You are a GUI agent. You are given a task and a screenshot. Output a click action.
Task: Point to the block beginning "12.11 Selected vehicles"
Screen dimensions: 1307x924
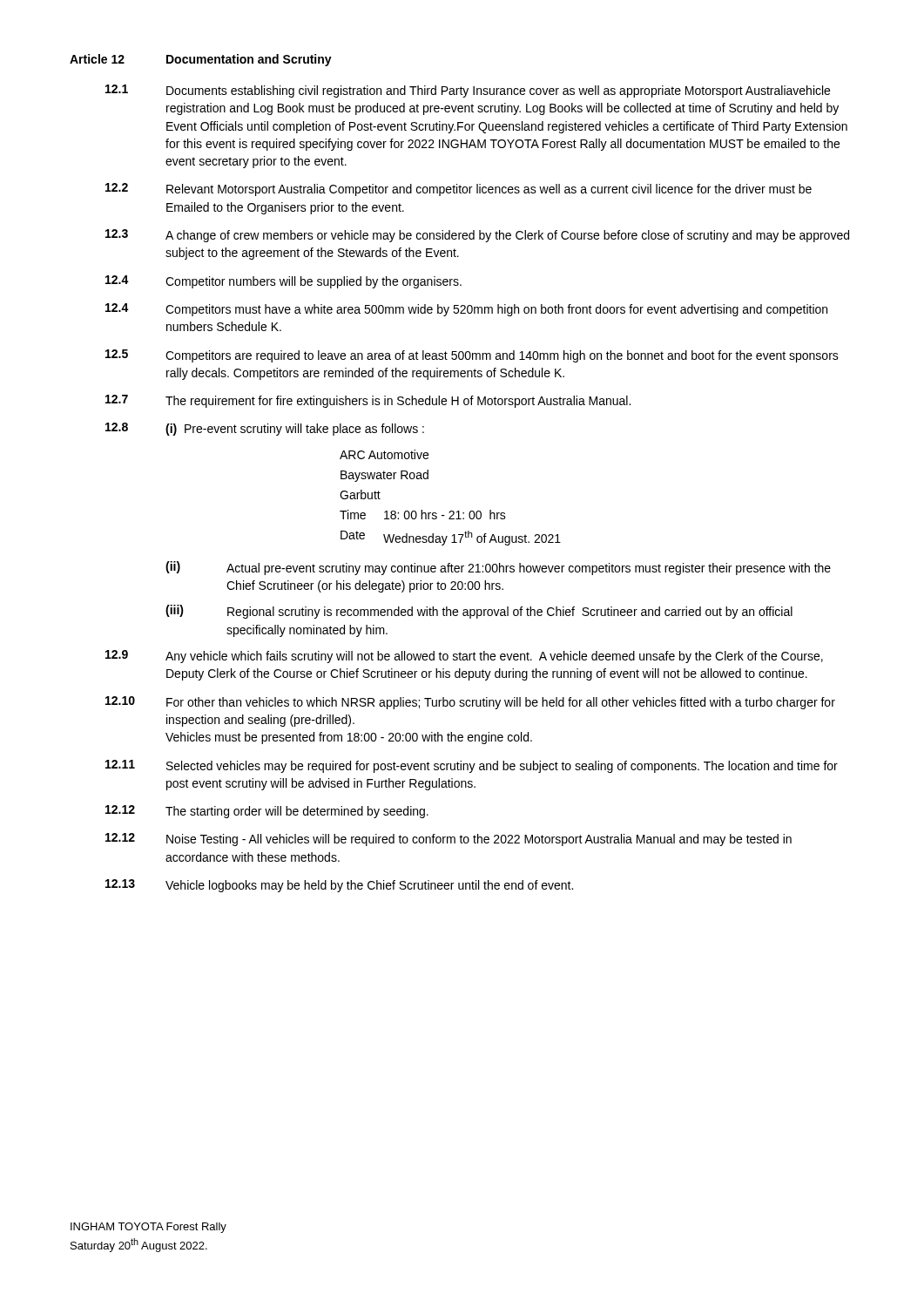(x=479, y=774)
